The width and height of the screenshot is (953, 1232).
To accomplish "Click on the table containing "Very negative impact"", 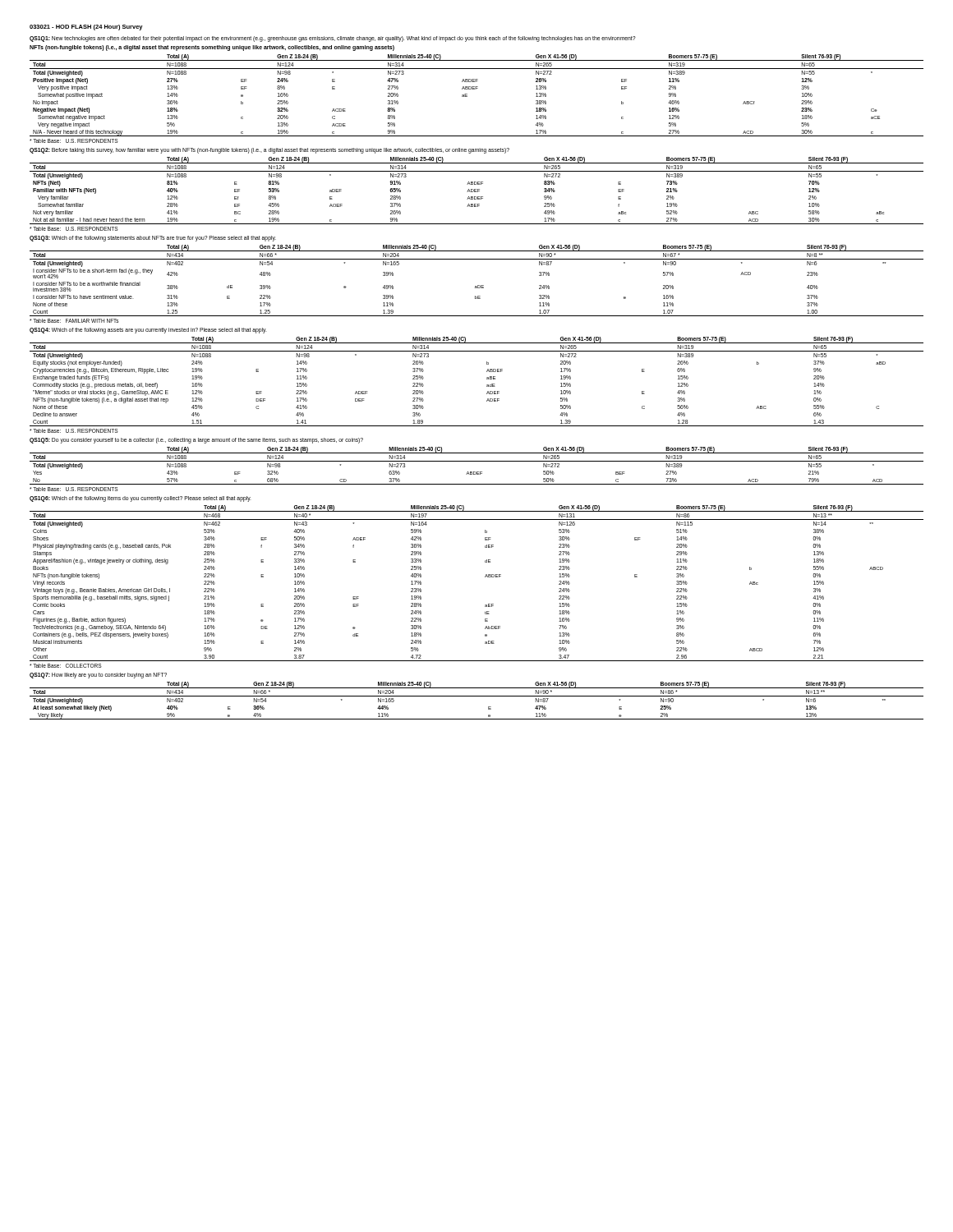I will (x=476, y=94).
